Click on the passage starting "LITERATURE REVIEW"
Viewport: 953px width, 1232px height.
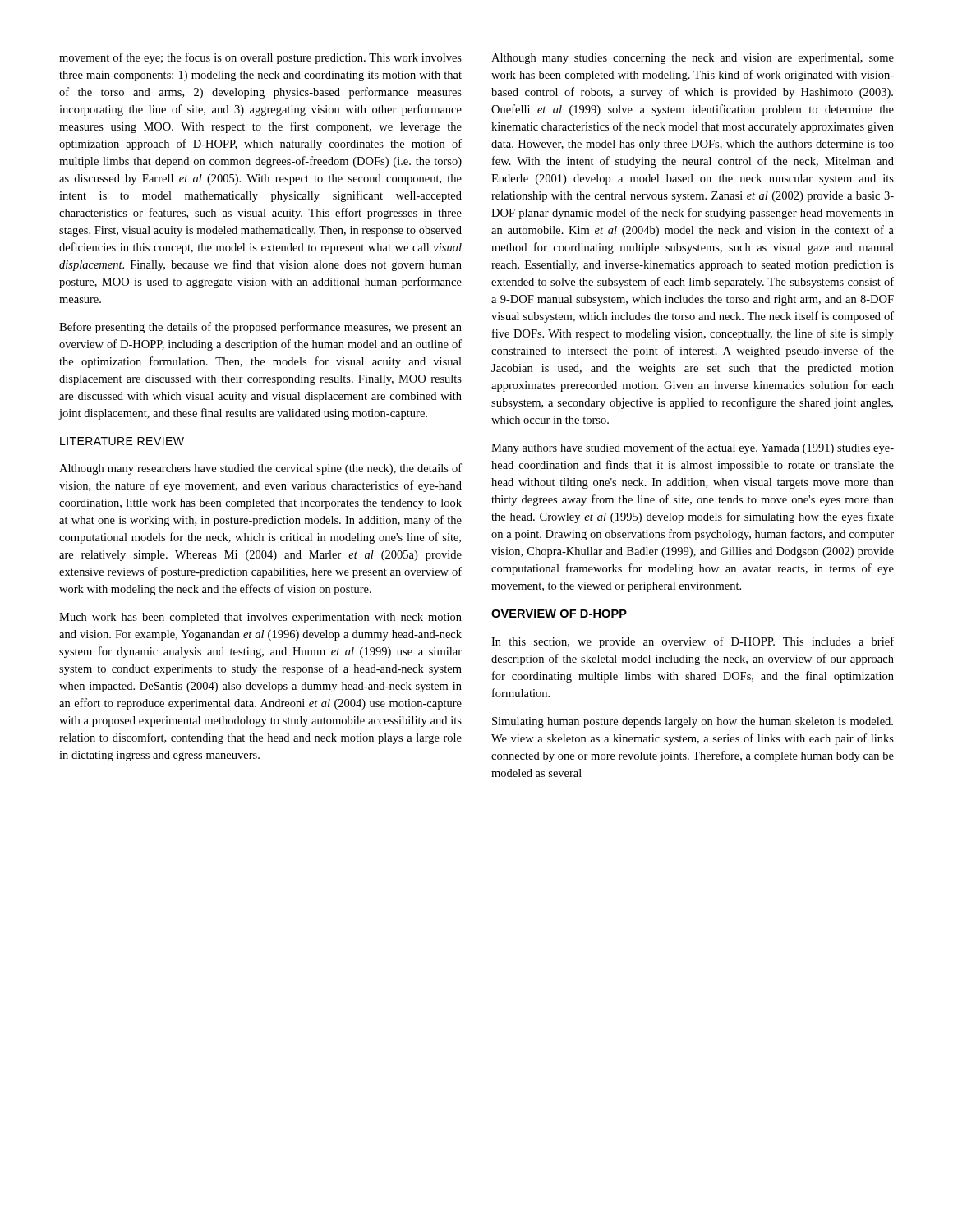(122, 441)
